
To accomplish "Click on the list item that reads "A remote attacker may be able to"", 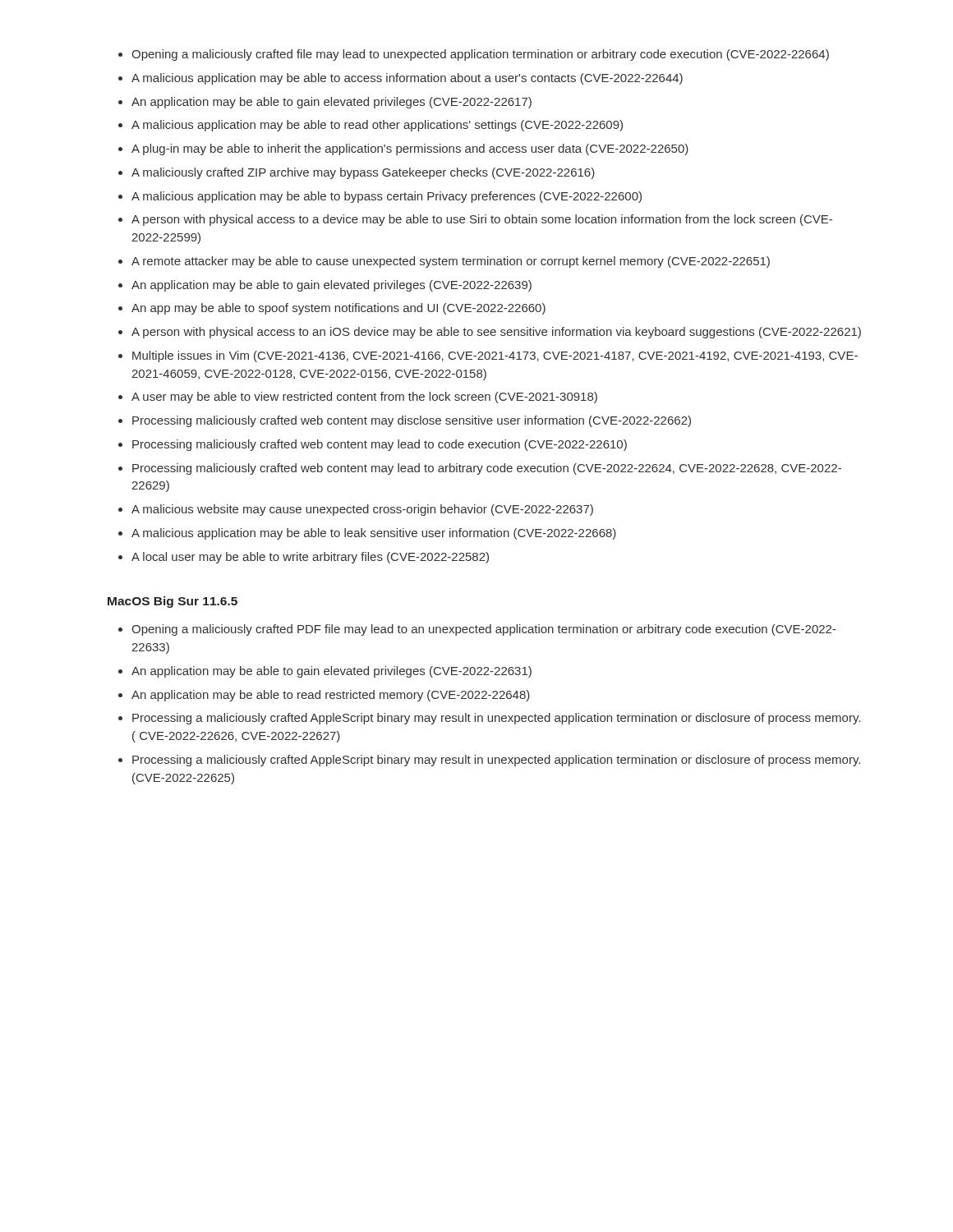I will click(485, 261).
